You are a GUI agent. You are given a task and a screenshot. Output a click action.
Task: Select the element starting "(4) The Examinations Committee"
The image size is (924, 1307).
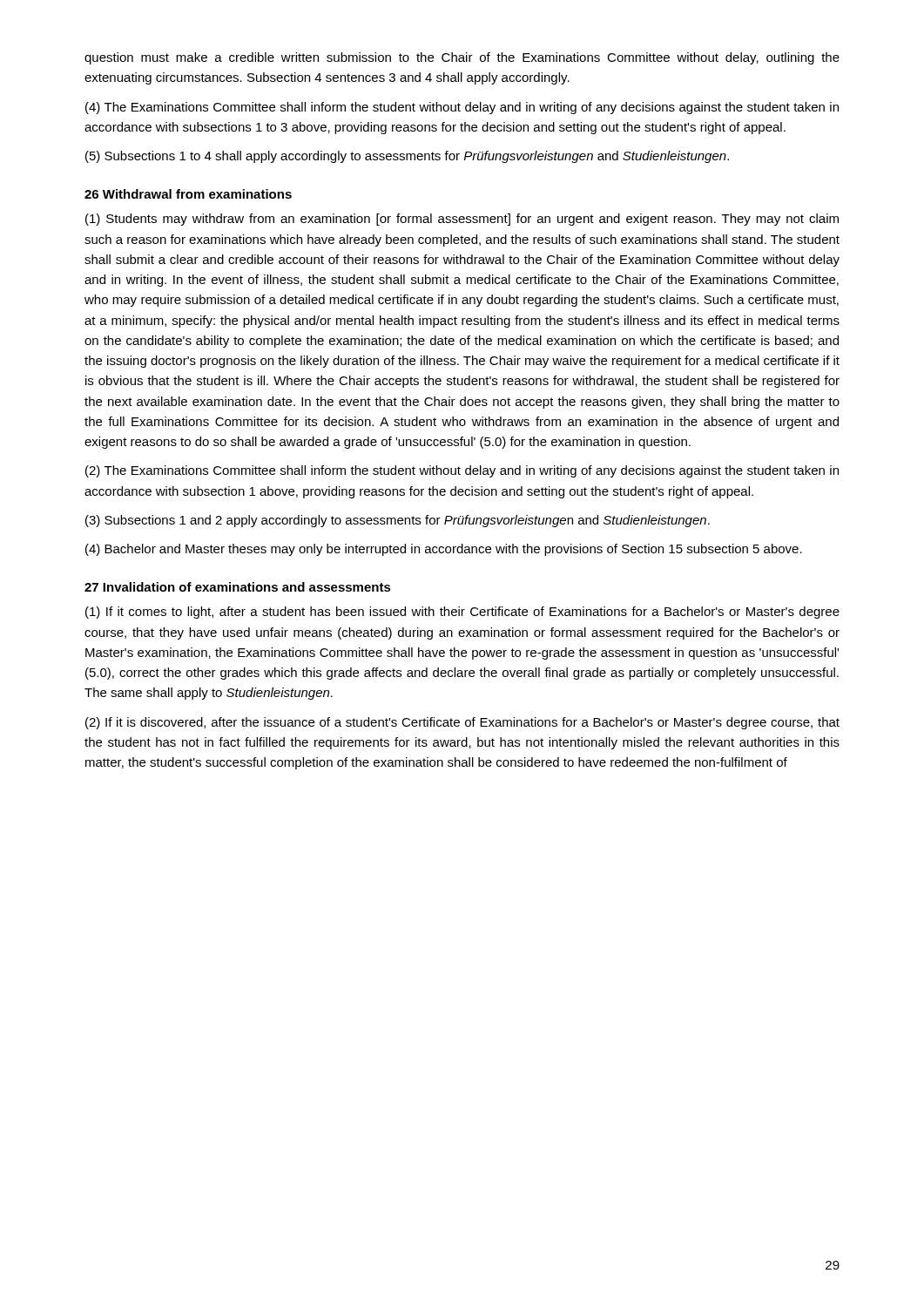point(462,116)
